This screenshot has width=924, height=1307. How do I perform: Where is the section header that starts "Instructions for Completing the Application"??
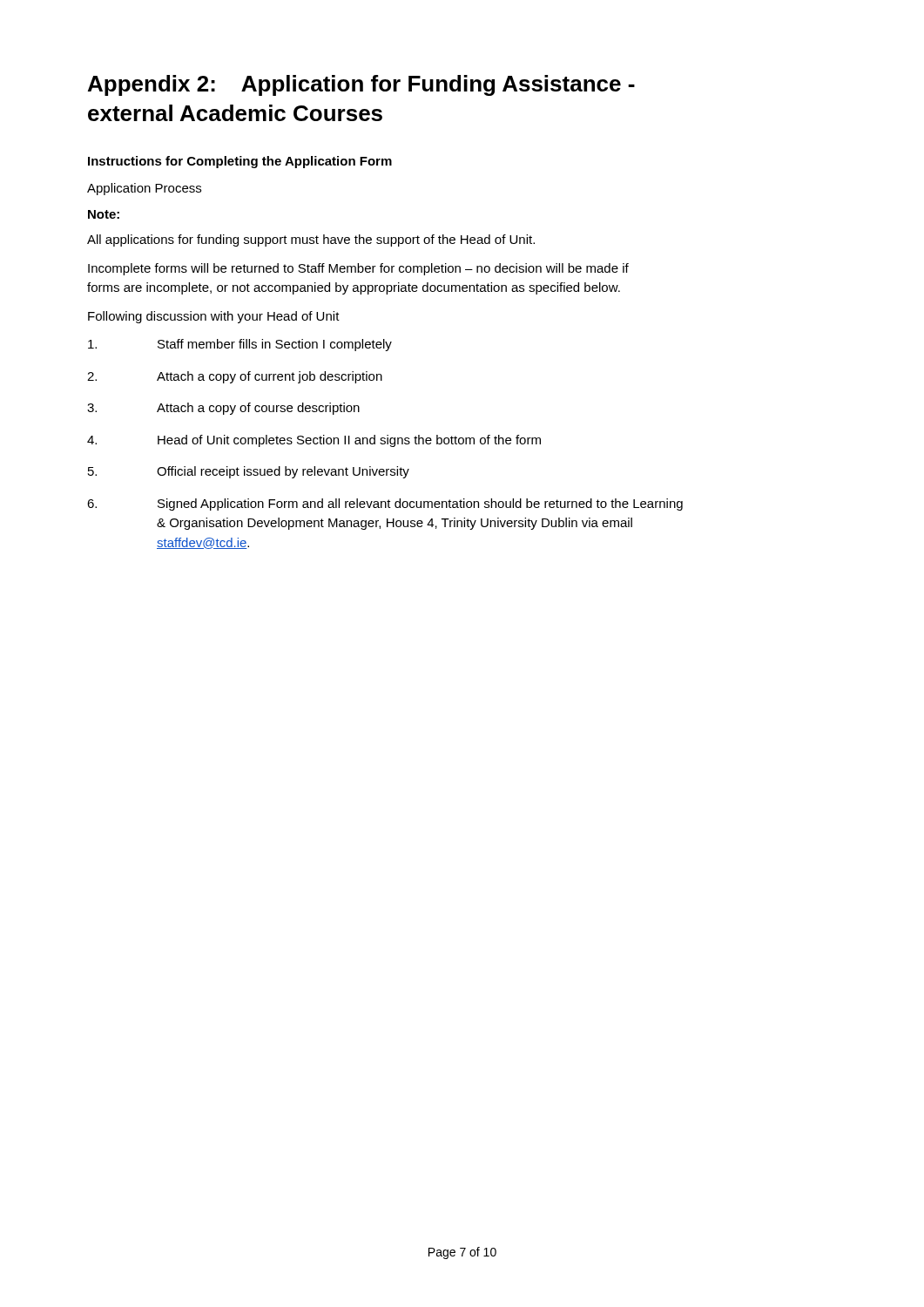tap(240, 160)
